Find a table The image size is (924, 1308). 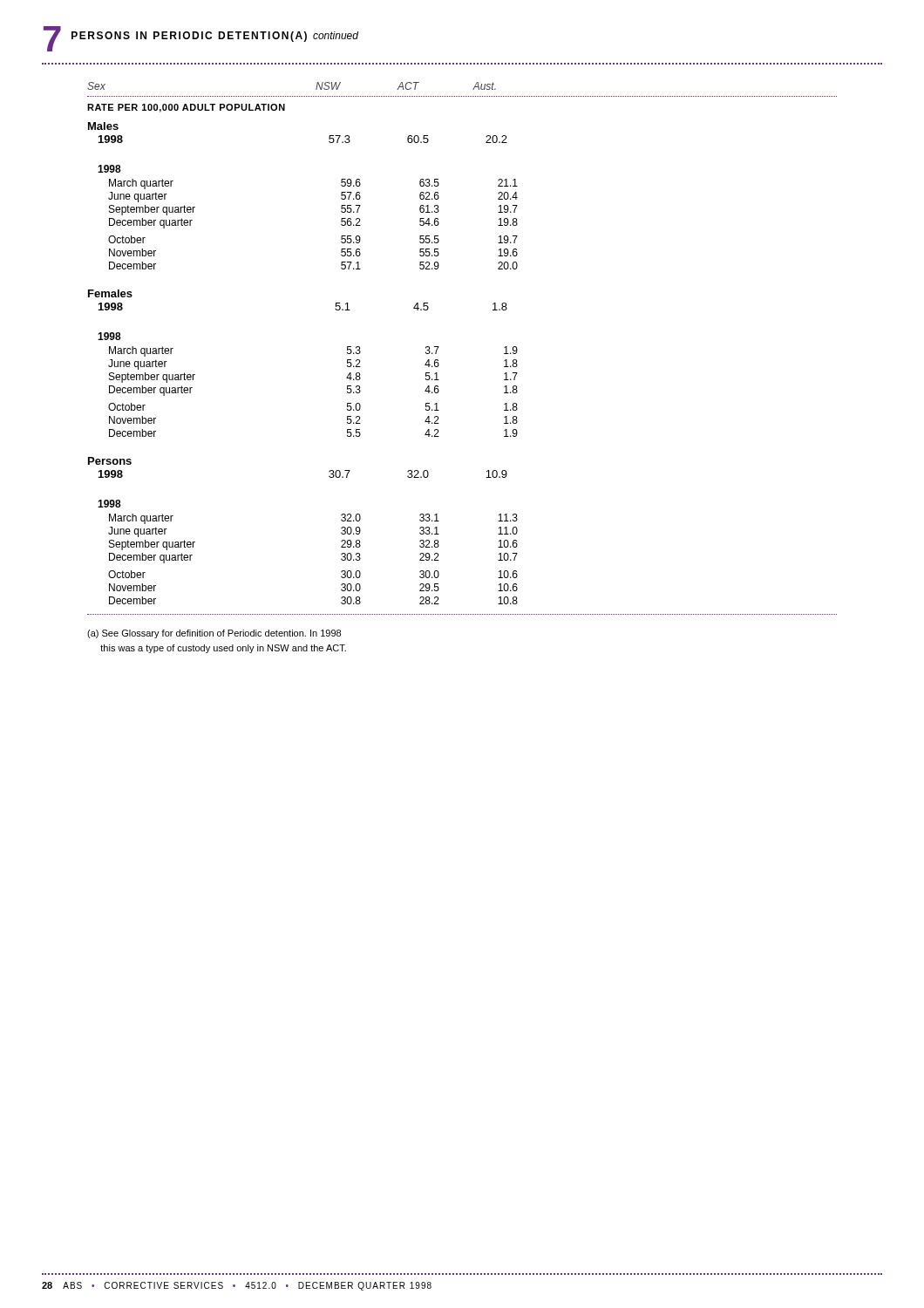pyautogui.click(x=462, y=349)
